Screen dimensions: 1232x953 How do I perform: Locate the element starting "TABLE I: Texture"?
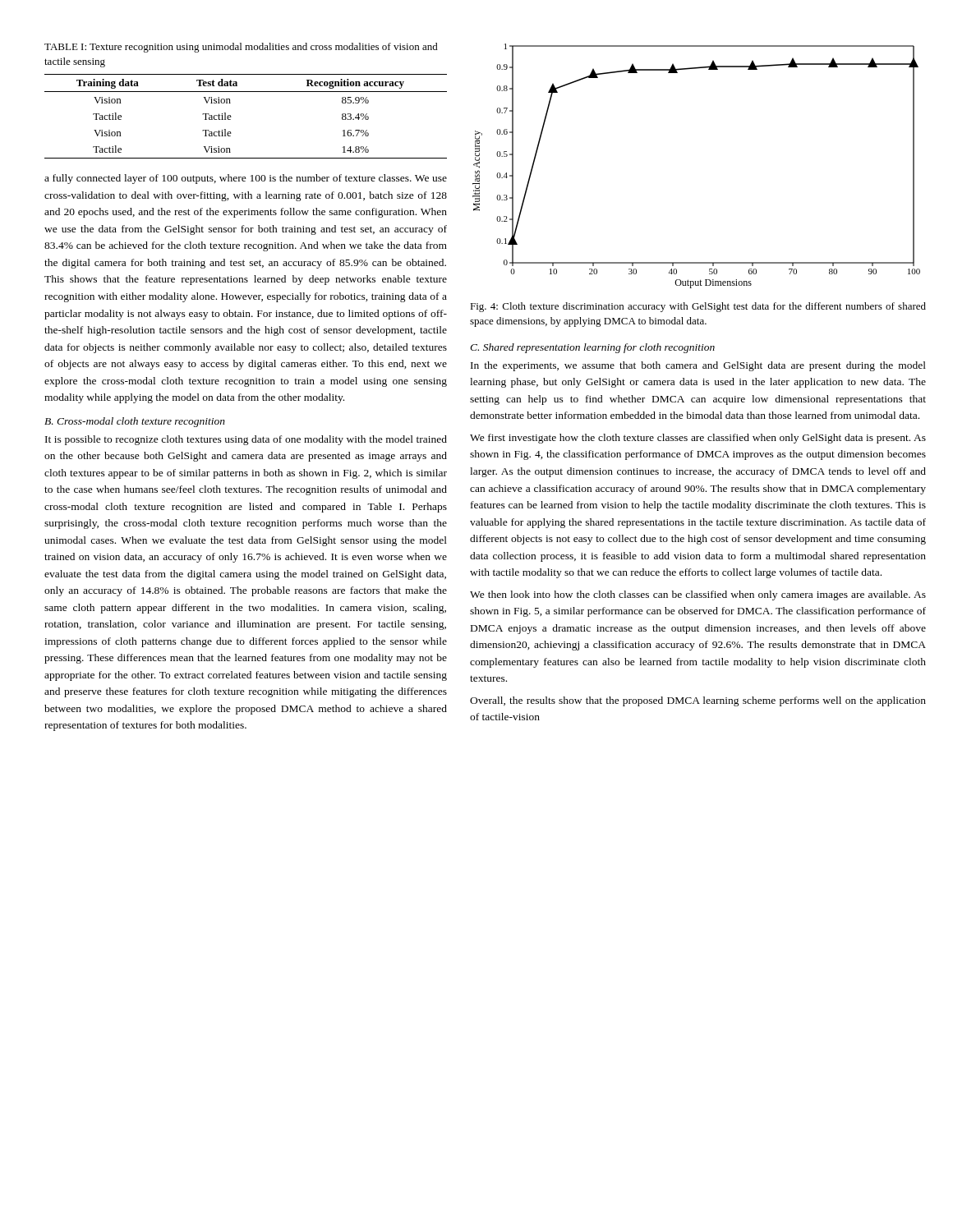[241, 54]
